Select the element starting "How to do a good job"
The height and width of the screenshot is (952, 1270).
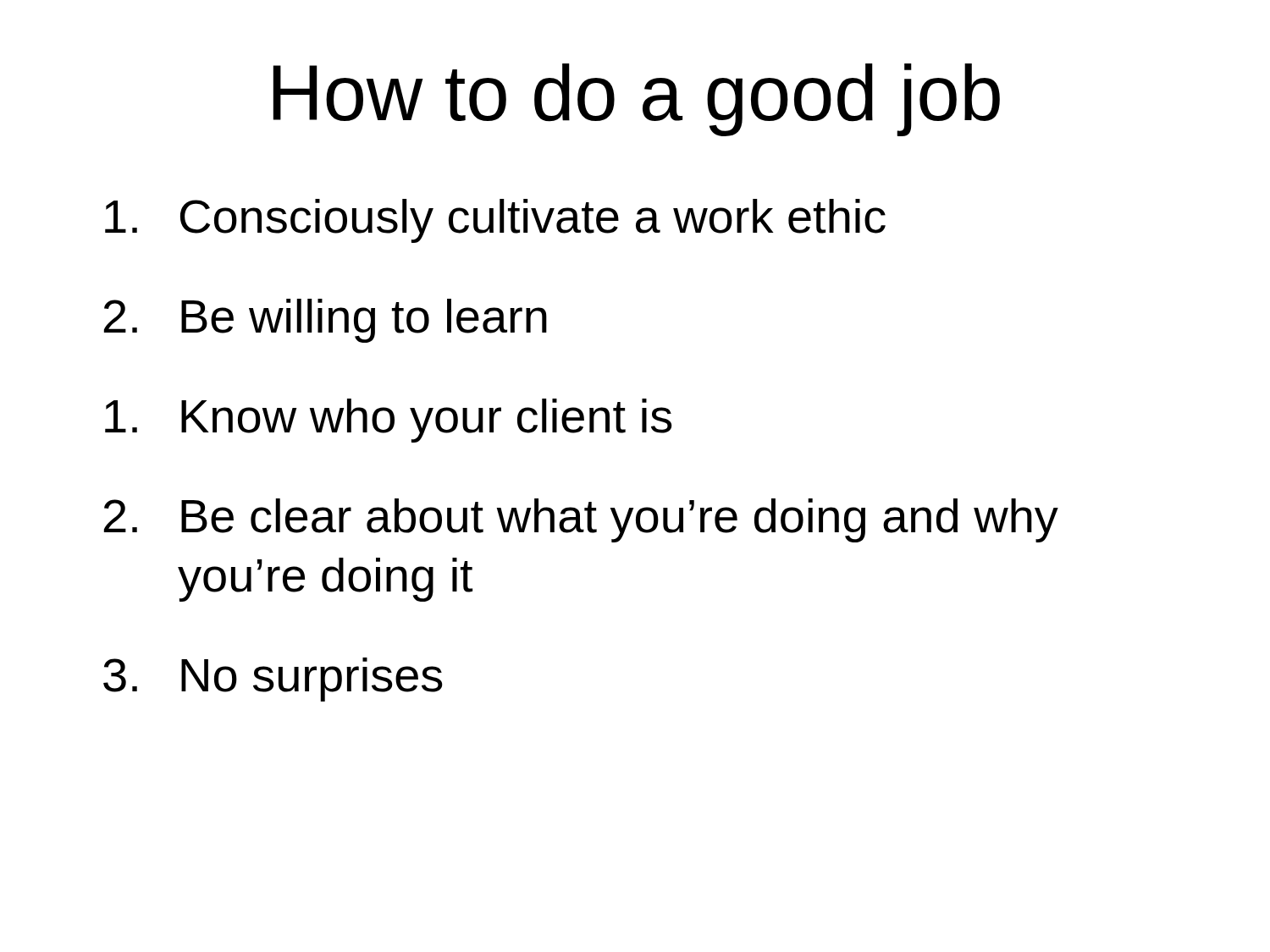pyautogui.click(x=635, y=93)
